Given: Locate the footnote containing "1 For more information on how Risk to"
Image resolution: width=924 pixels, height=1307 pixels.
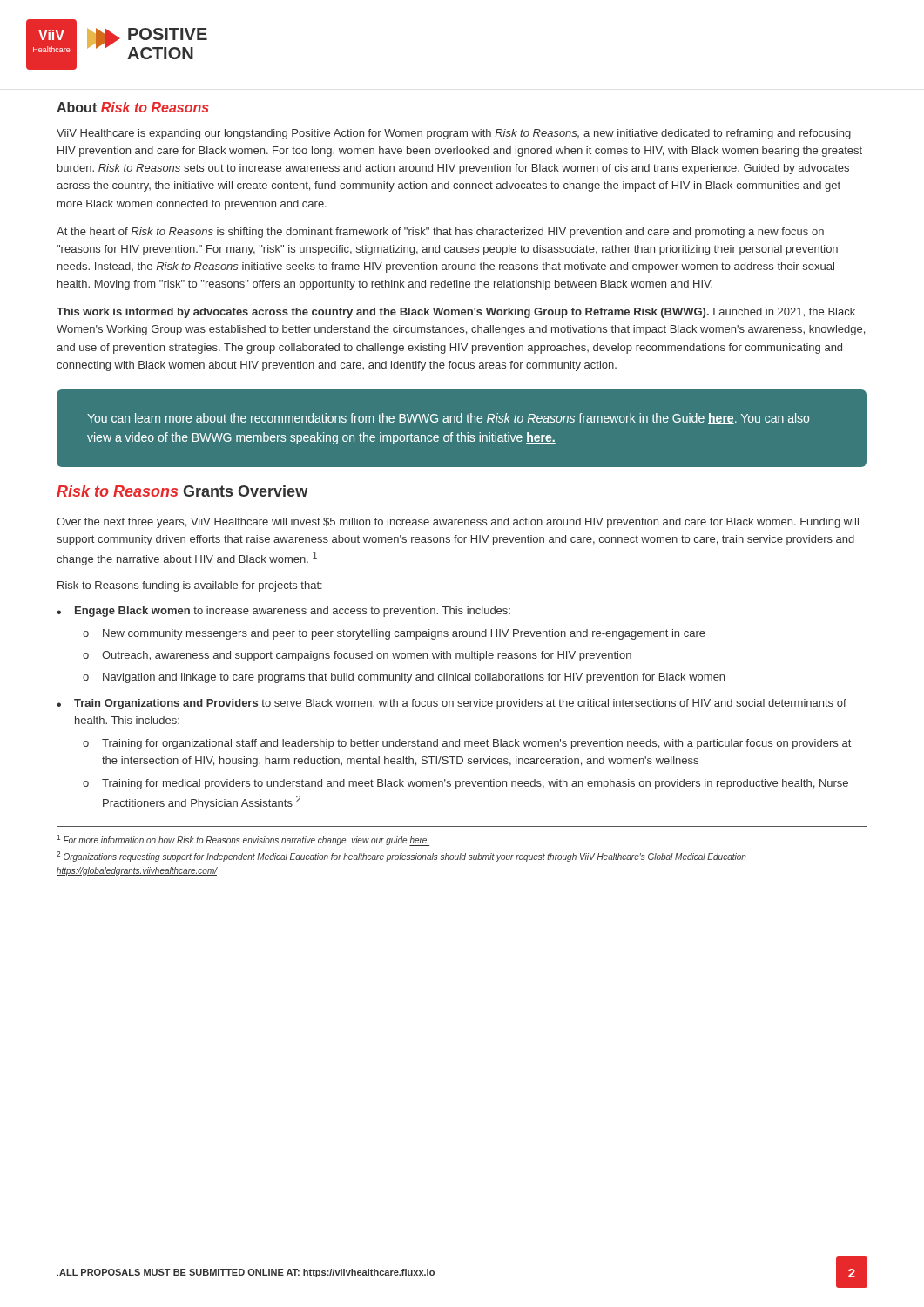Looking at the screenshot, I should click(x=401, y=854).
